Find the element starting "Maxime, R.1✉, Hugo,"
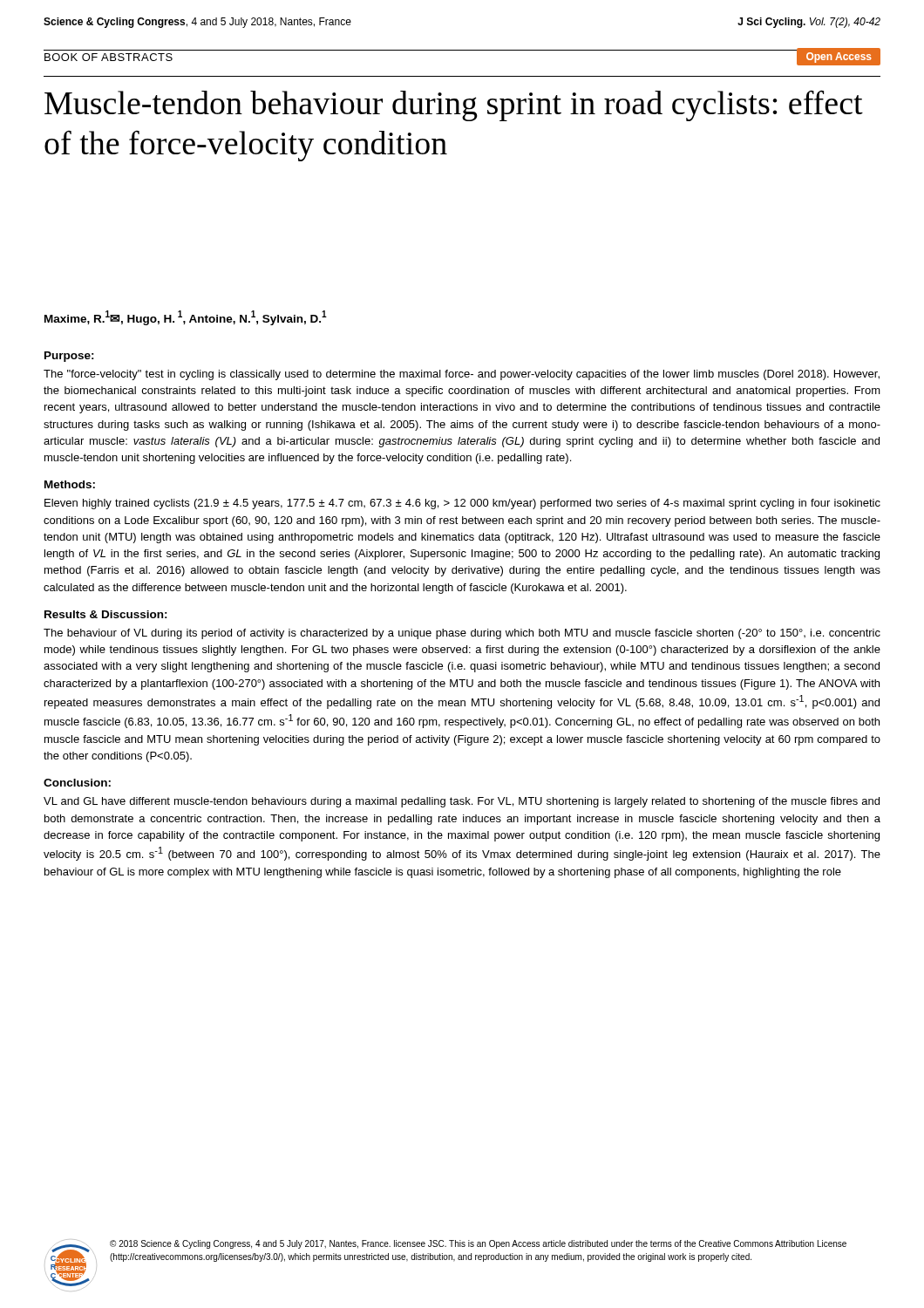The image size is (924, 1308). tap(185, 317)
